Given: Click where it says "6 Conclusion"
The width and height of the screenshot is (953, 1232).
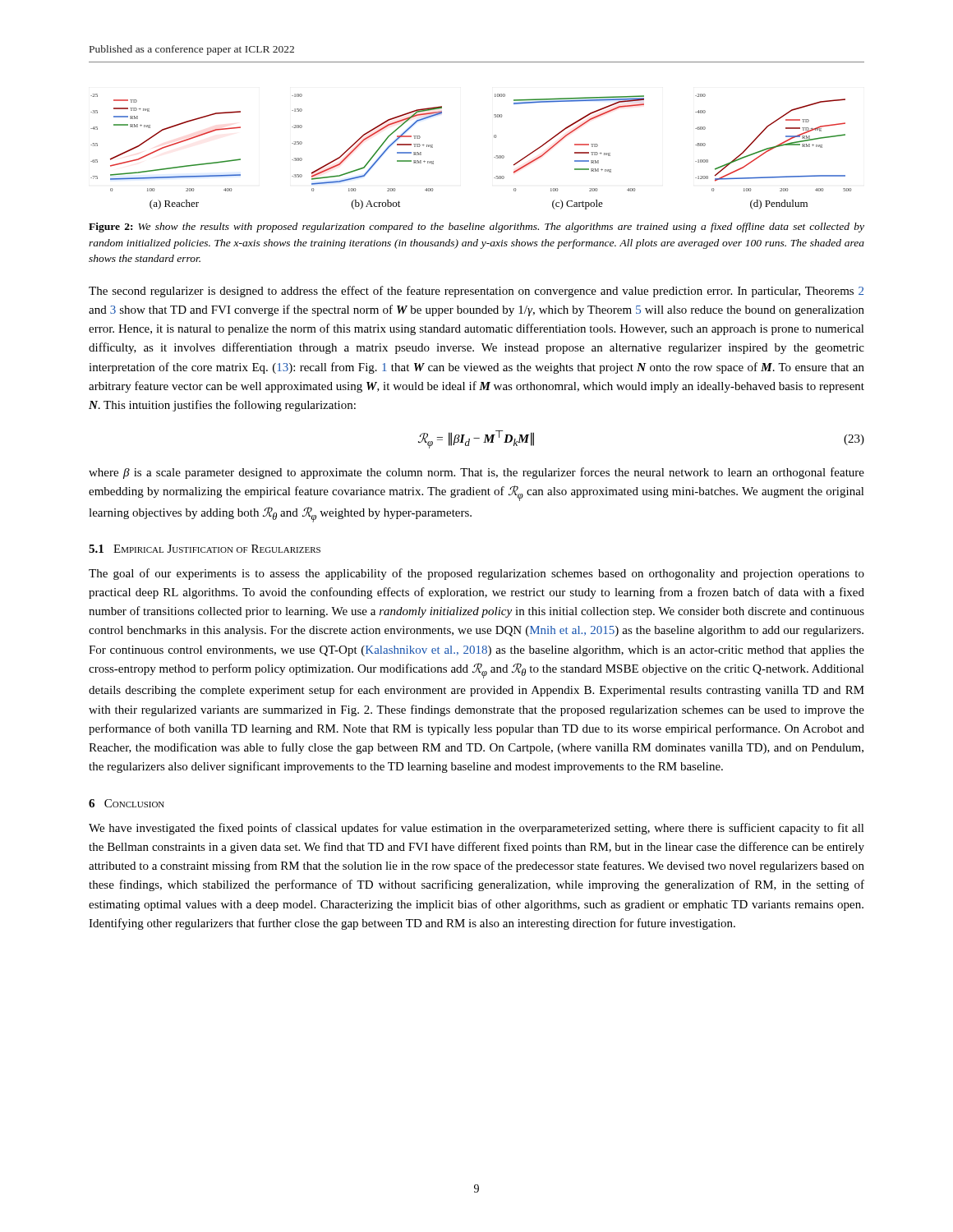Looking at the screenshot, I should click(x=127, y=803).
